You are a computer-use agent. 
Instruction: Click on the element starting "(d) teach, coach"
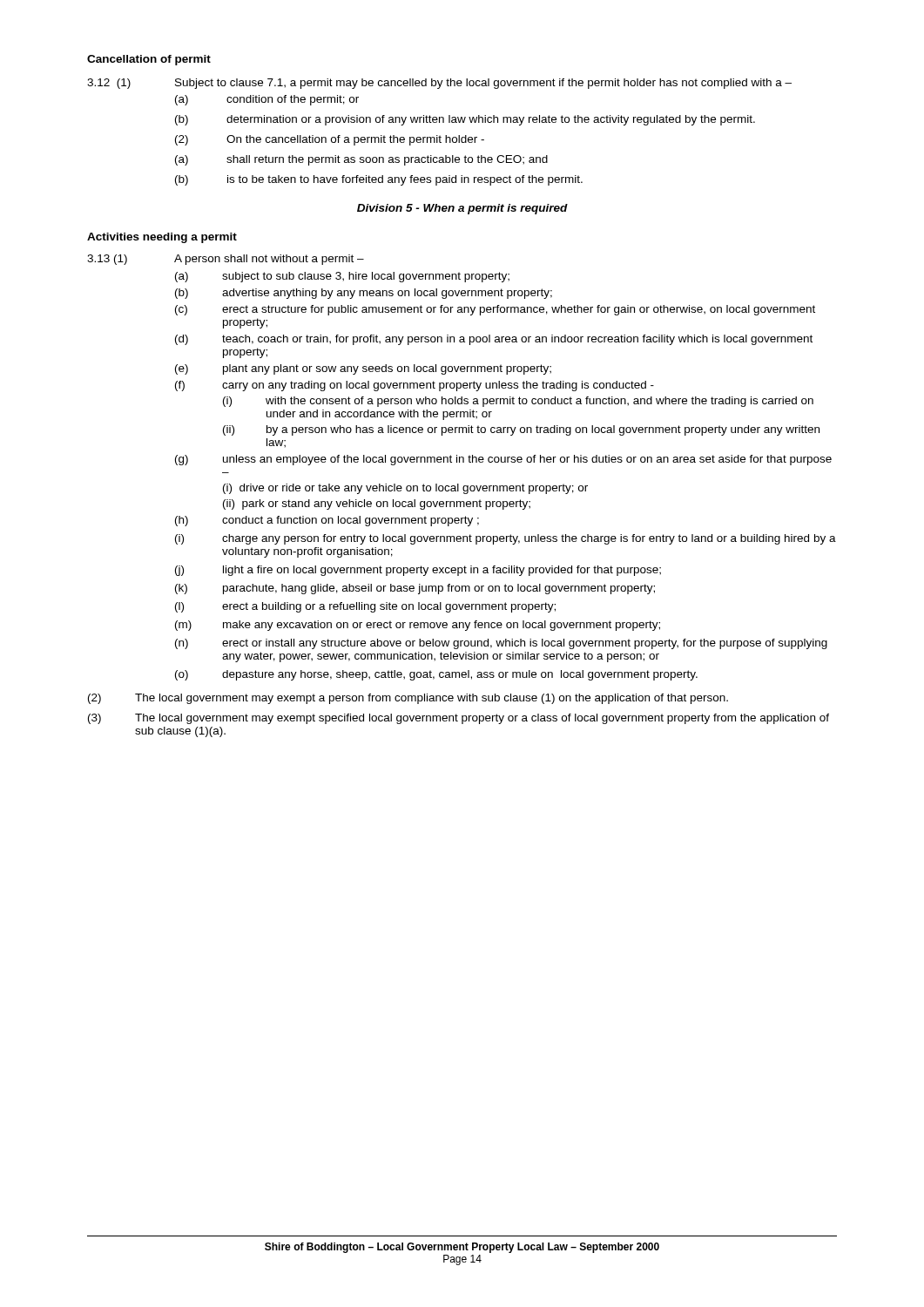pyautogui.click(x=506, y=345)
